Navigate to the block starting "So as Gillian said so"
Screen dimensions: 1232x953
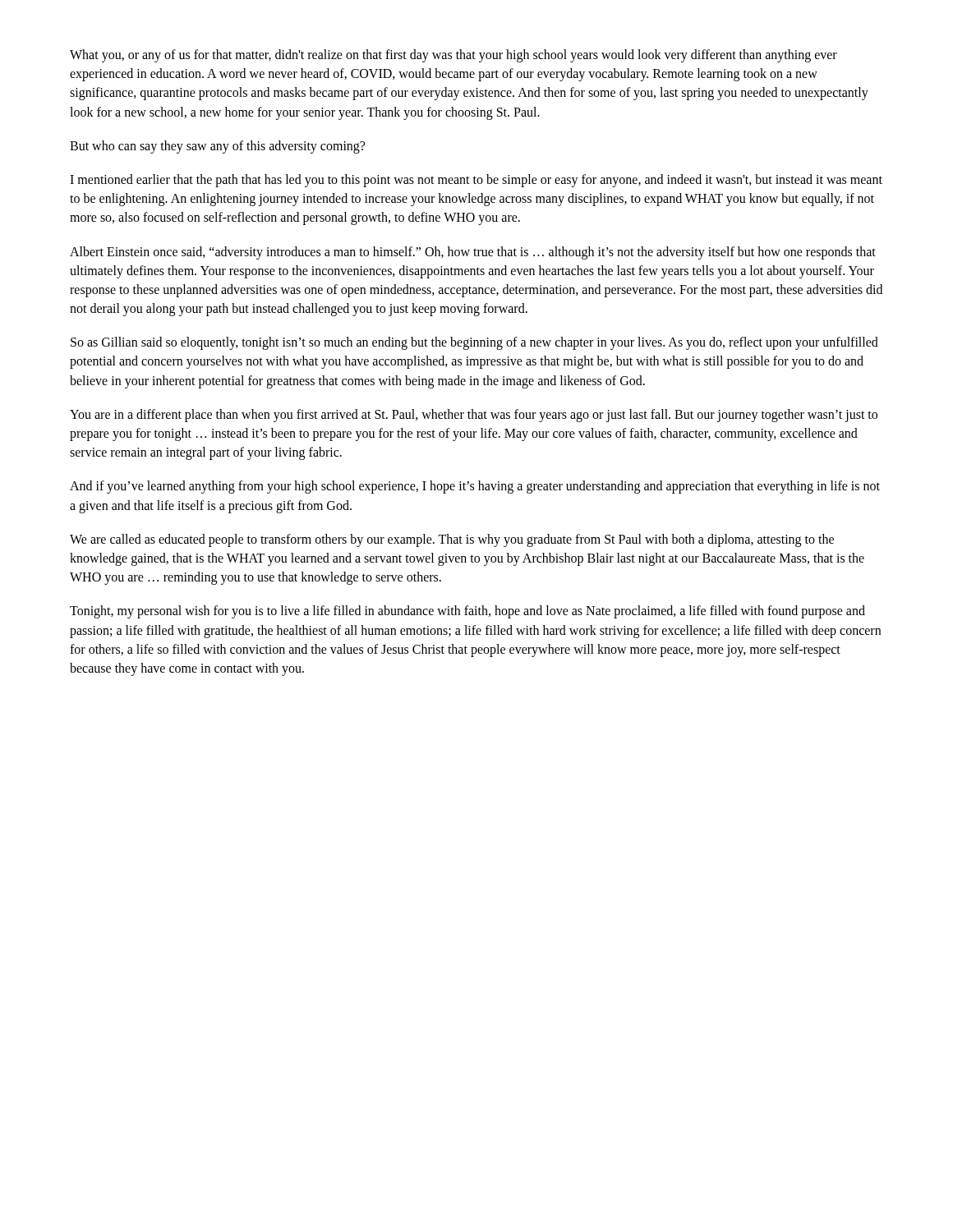tap(474, 361)
